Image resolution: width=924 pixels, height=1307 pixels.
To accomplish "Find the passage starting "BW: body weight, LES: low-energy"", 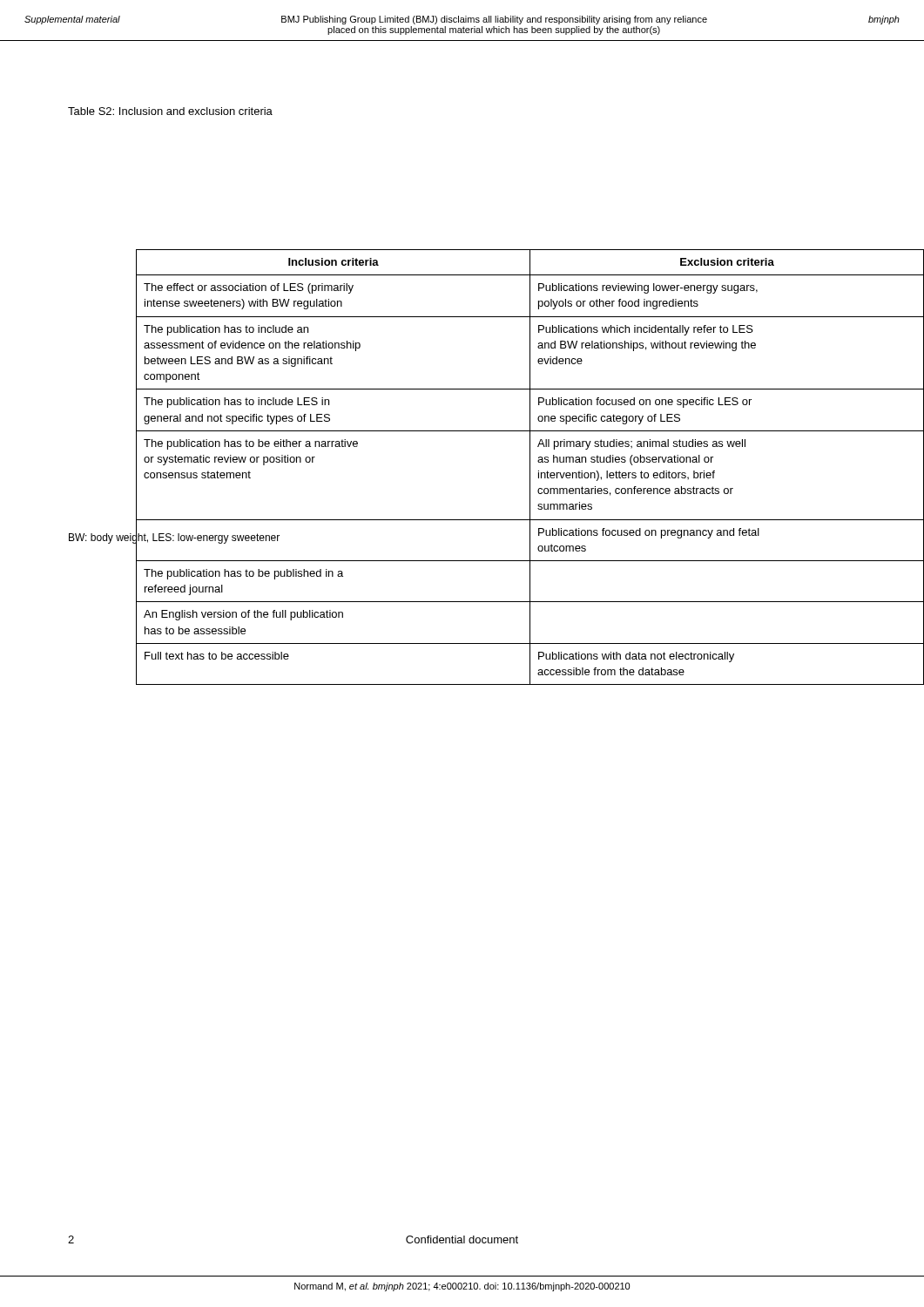I will coord(174,538).
